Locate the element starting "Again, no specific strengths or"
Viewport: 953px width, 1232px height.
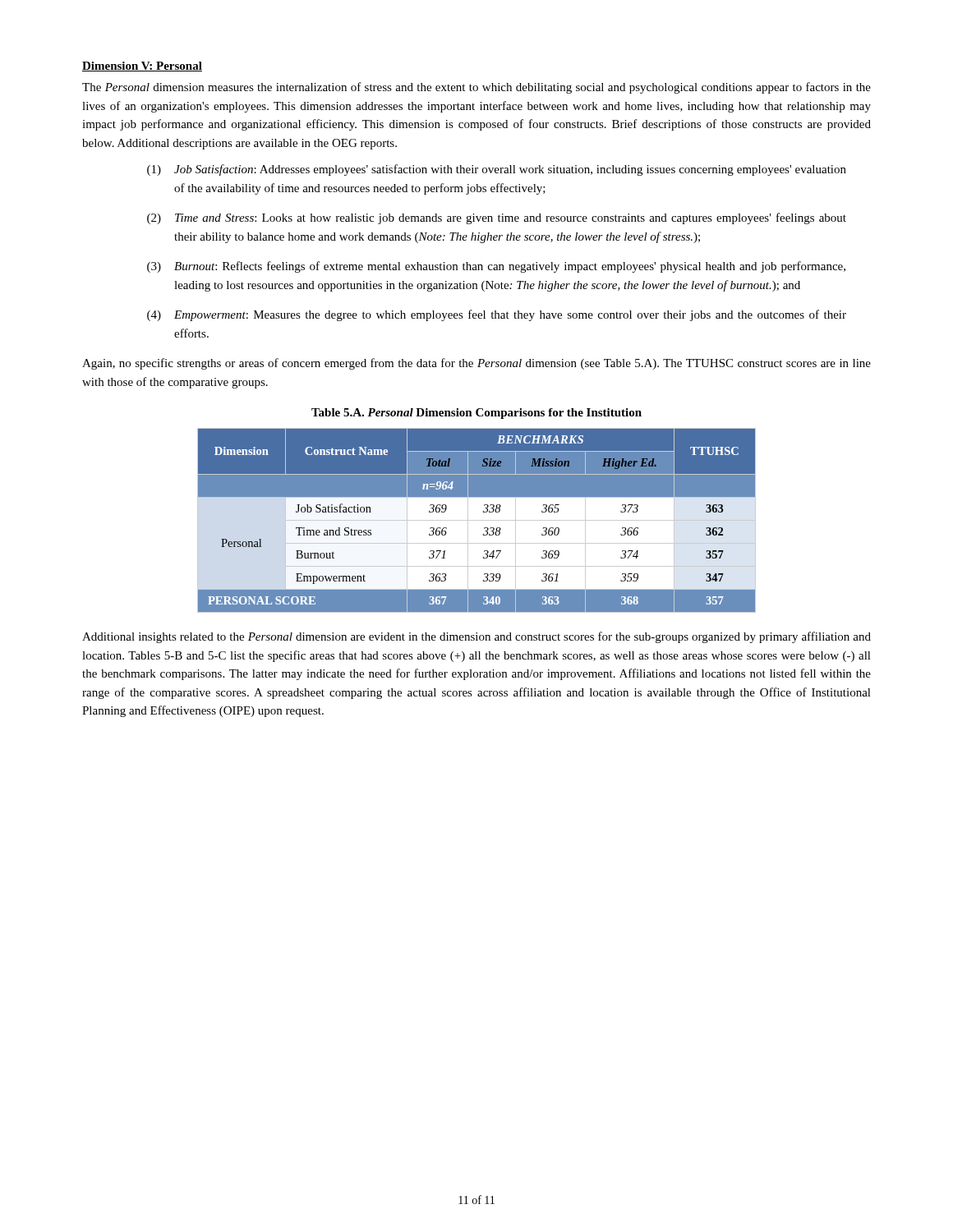[x=476, y=372]
